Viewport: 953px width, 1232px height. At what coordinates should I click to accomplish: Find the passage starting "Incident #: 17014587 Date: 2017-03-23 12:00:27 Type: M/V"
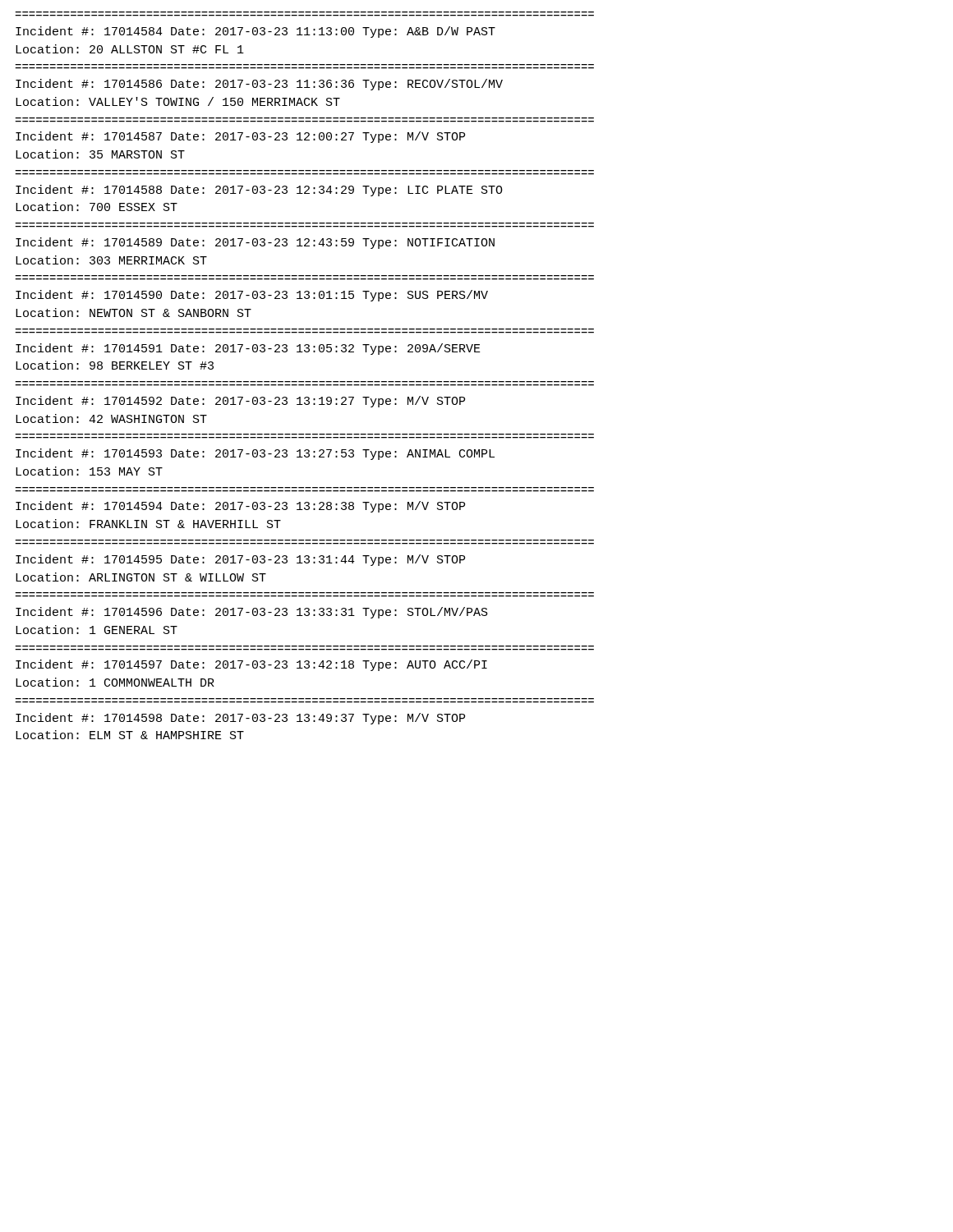pyautogui.click(x=240, y=147)
